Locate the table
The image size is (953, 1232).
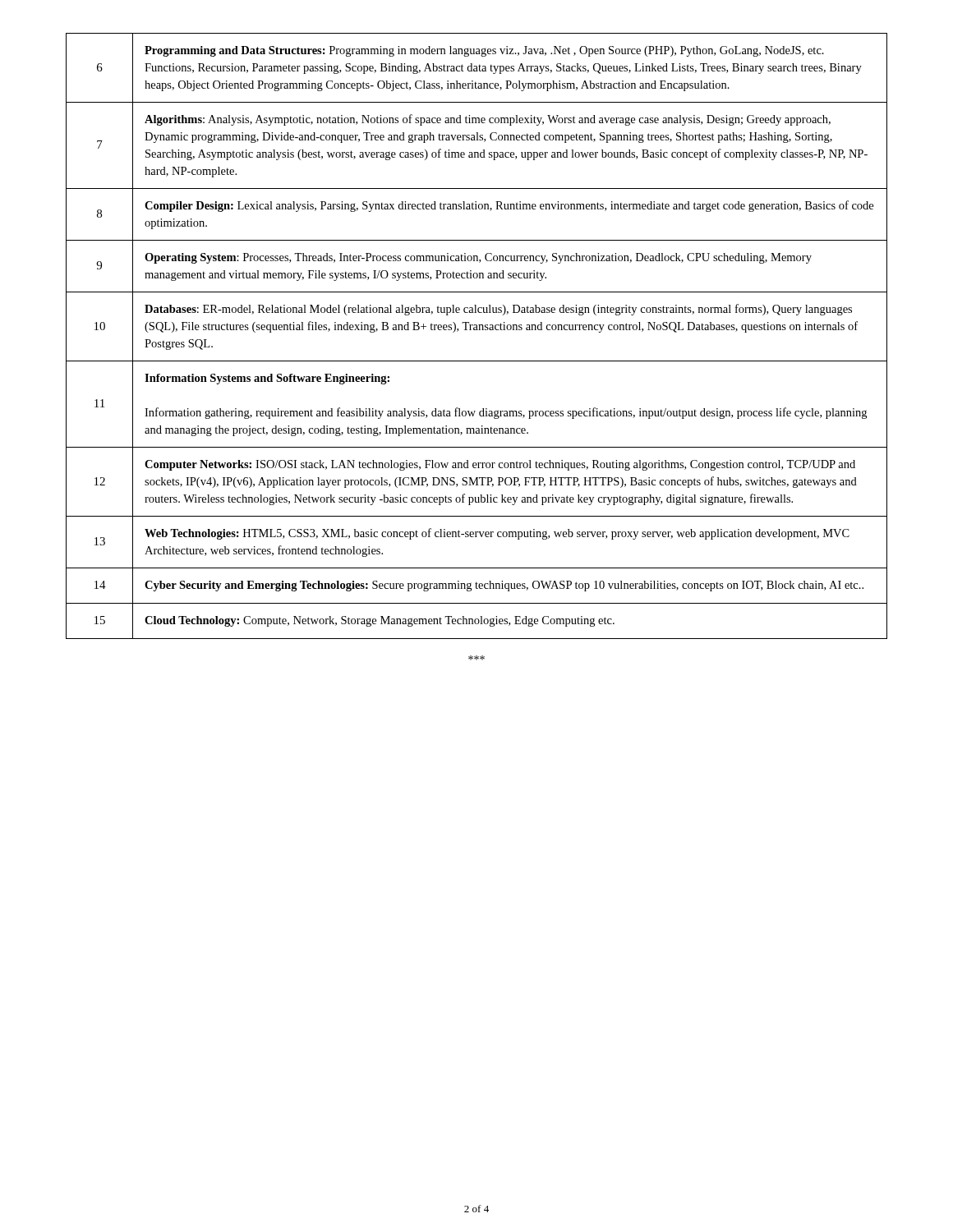click(x=476, y=336)
